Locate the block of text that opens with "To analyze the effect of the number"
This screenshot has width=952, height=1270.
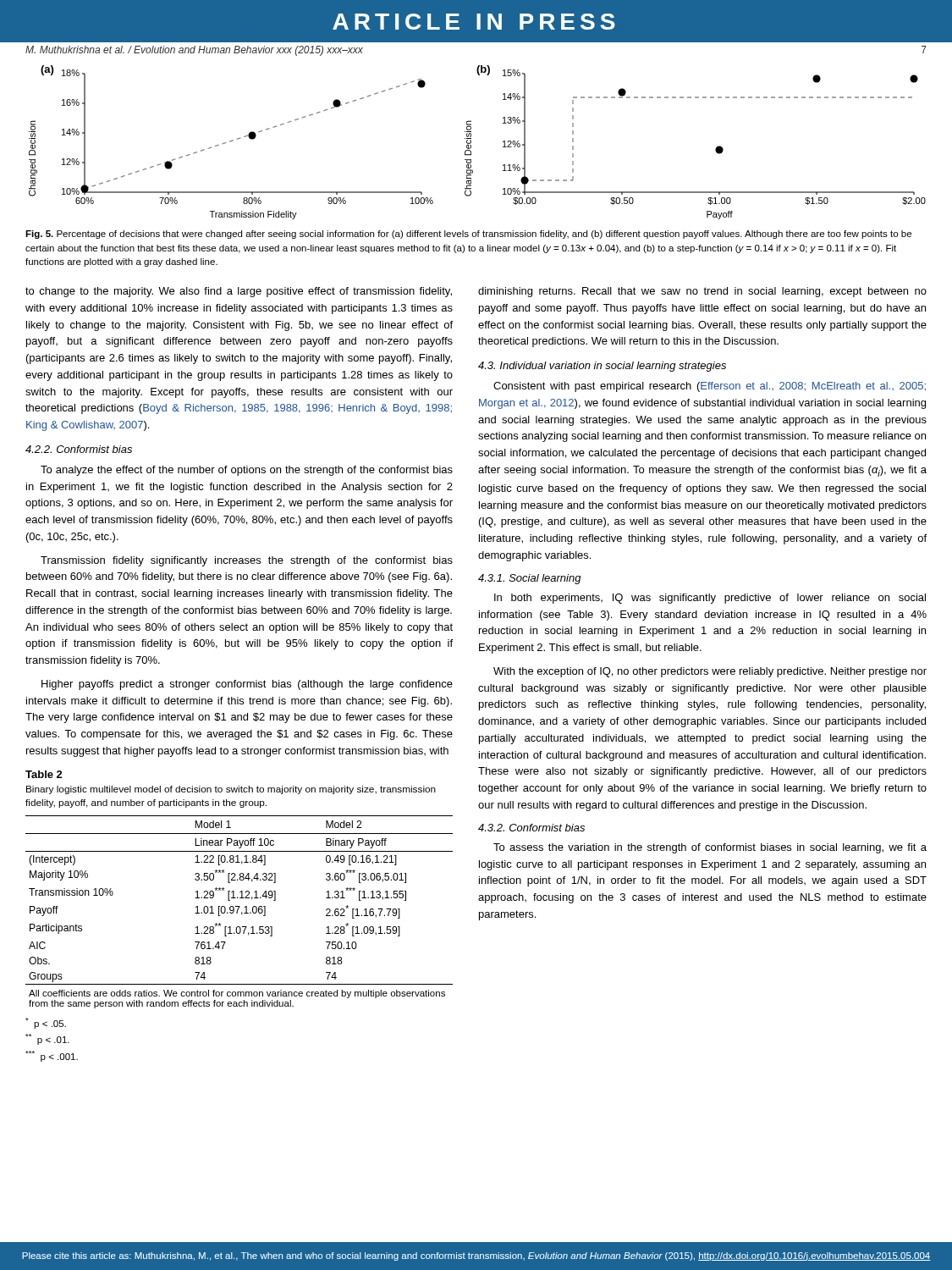click(x=239, y=610)
